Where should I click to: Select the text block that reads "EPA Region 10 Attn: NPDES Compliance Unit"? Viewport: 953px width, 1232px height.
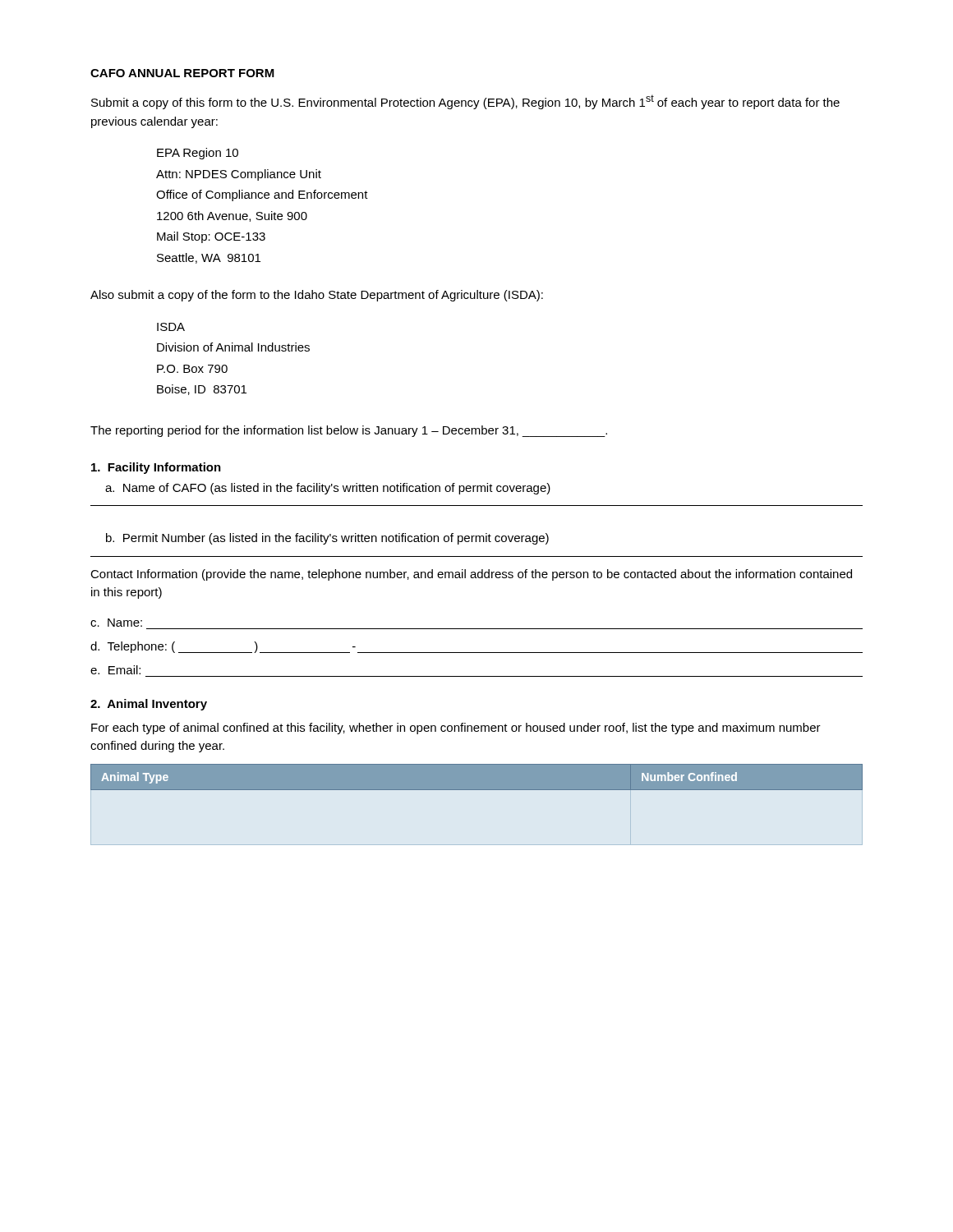tap(262, 205)
